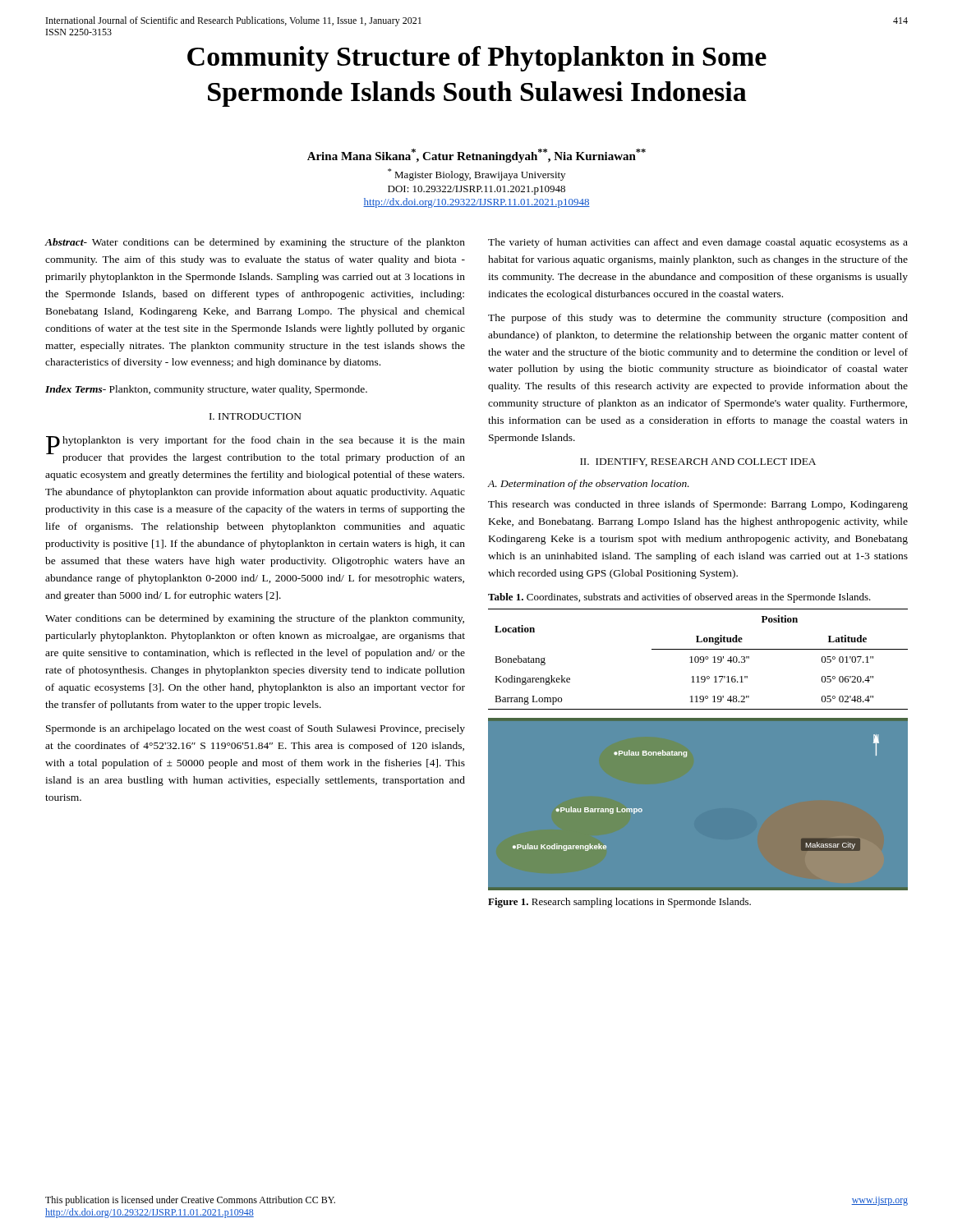This screenshot has height=1232, width=953.
Task: Locate the text with the text "Index Terms- Plankton, community structure, water quality, Spermonde."
Action: click(x=255, y=390)
